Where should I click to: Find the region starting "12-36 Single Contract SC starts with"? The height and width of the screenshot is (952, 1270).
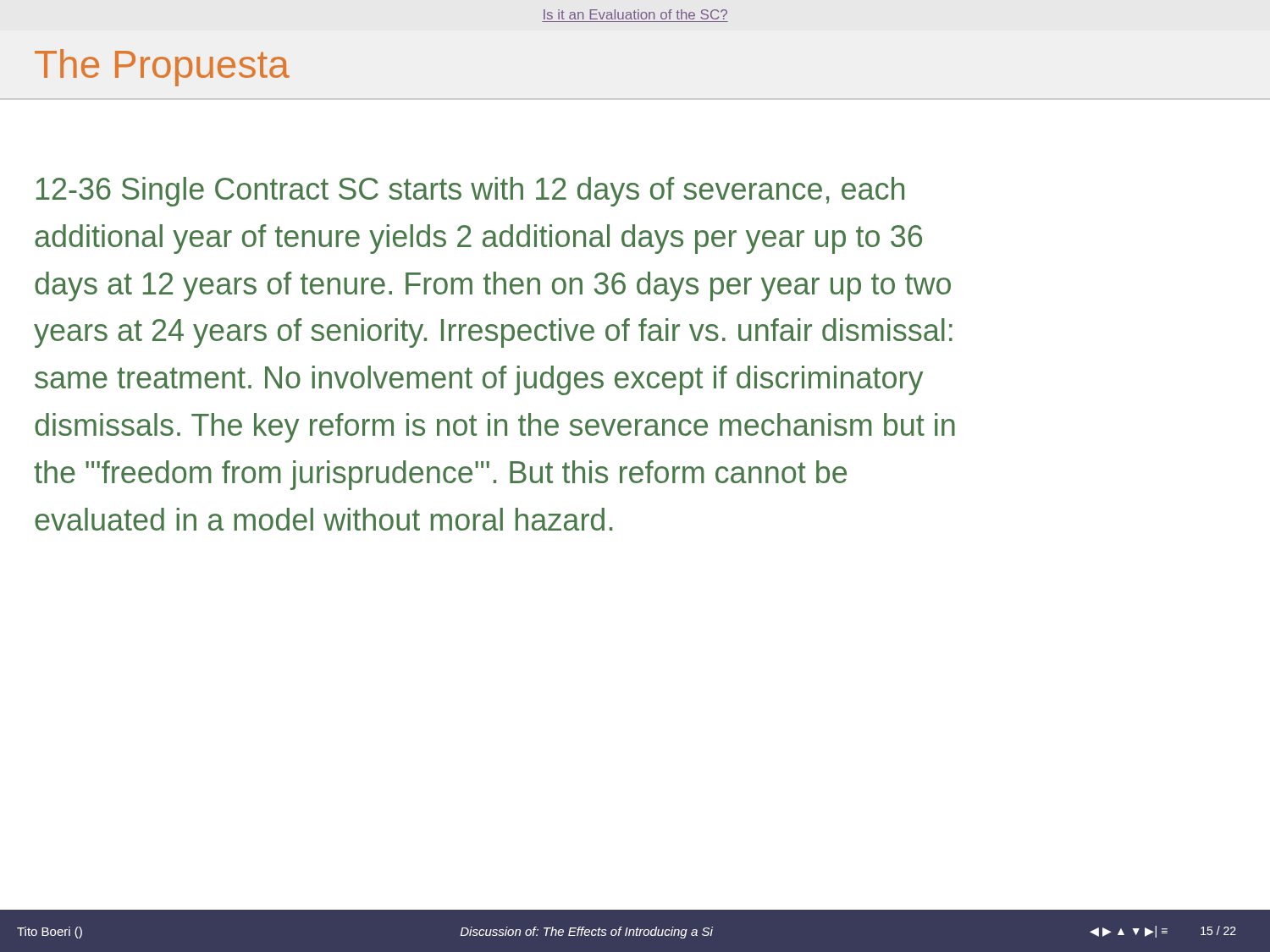pyautogui.click(x=495, y=354)
